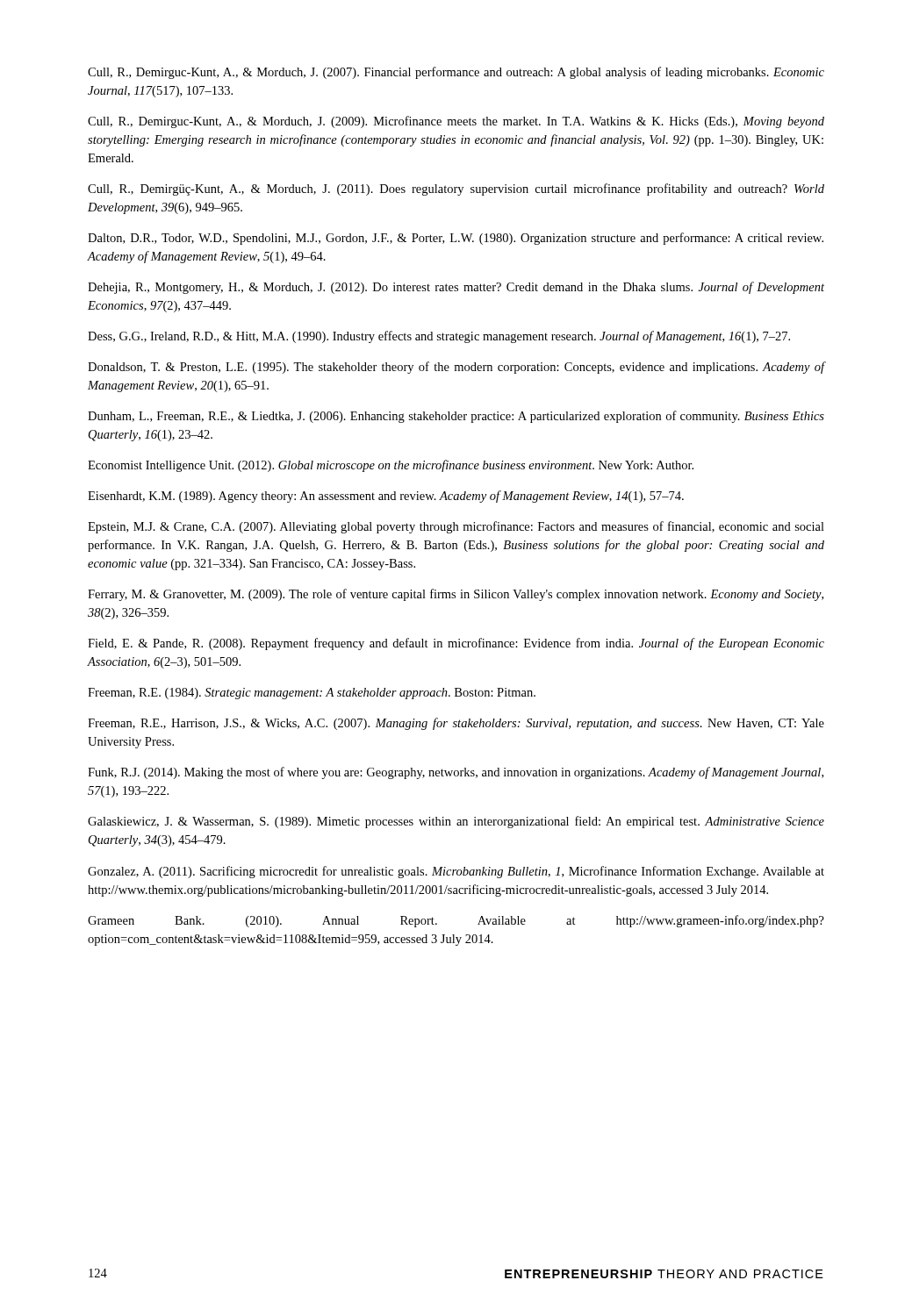This screenshot has width=912, height=1316.
Task: Find the passage starting "Dehejia, R., Montgomery, H., &"
Action: pos(456,296)
